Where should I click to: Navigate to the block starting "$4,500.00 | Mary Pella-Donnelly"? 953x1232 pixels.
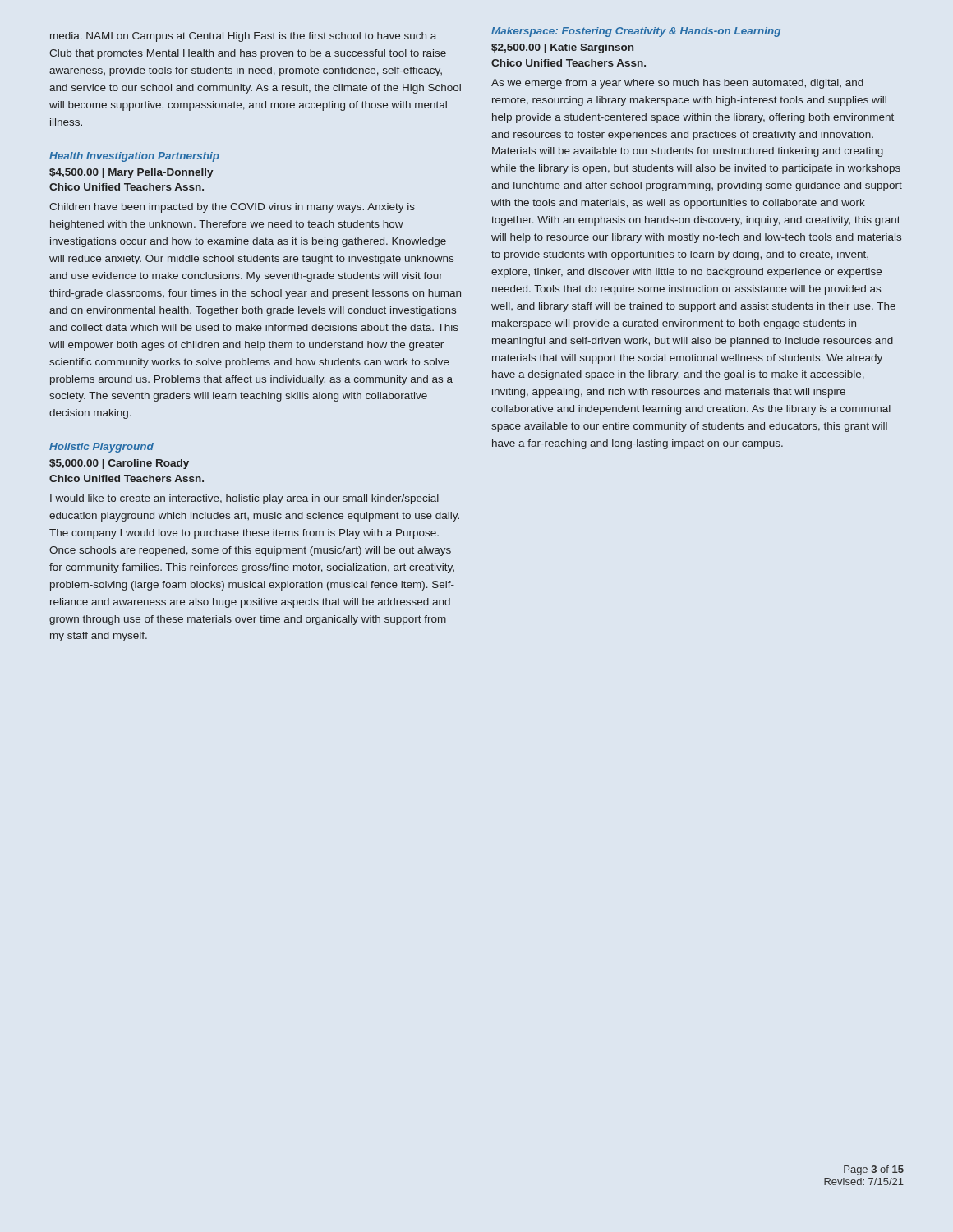click(x=131, y=179)
